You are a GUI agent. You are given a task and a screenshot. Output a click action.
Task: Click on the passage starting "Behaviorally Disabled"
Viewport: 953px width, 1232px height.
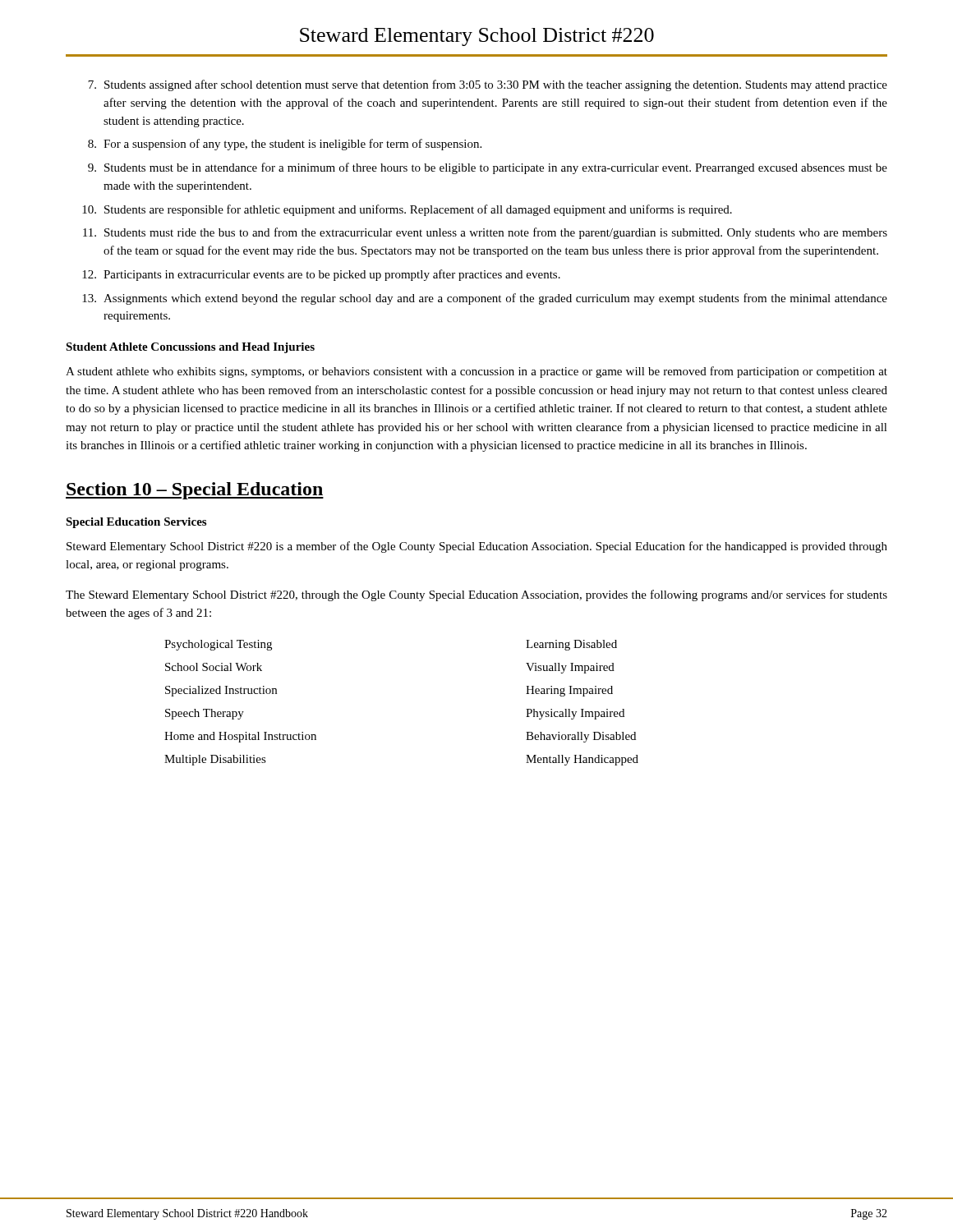(581, 736)
